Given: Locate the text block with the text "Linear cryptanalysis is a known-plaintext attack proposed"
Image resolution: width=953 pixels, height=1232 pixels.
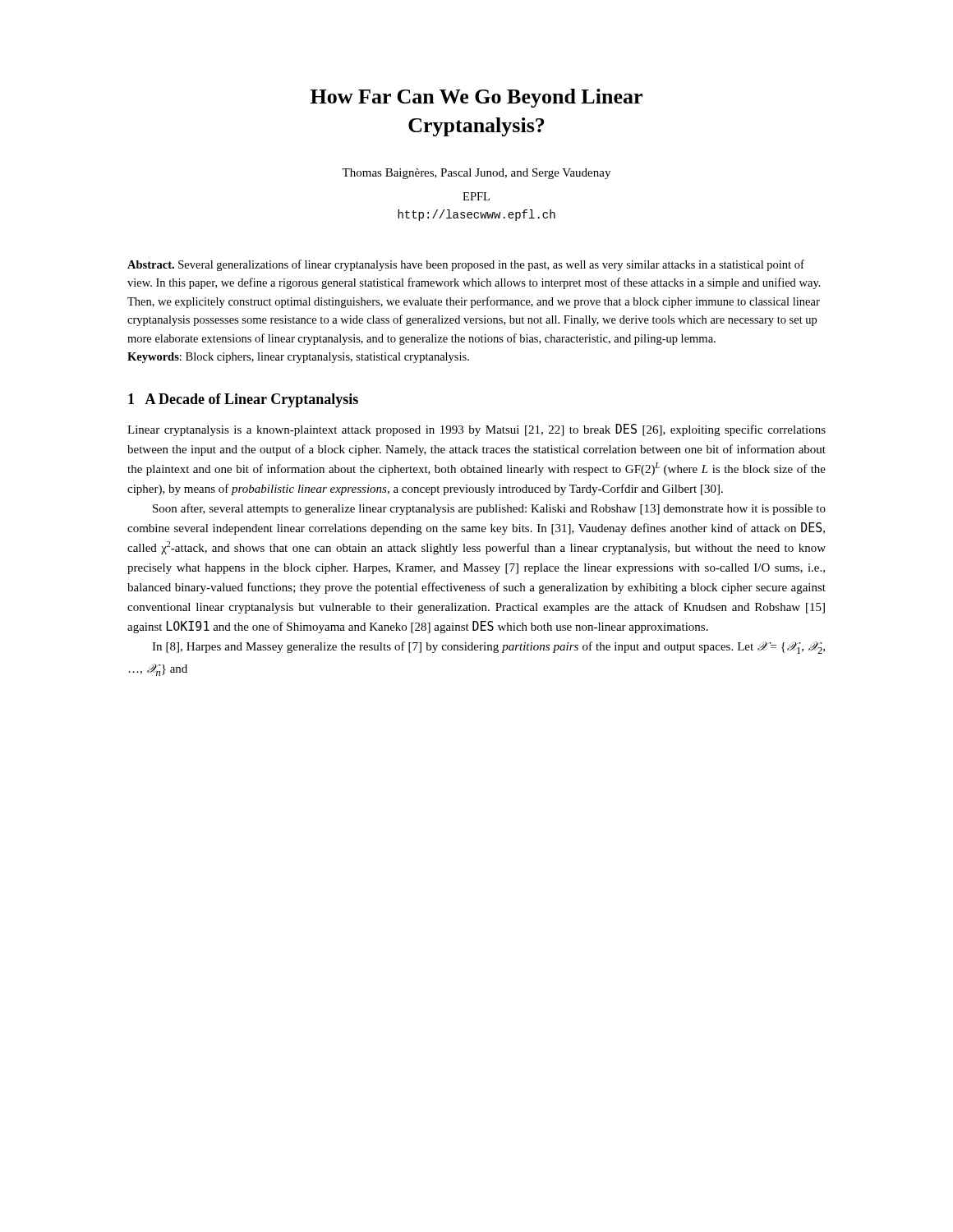Looking at the screenshot, I should coord(476,550).
